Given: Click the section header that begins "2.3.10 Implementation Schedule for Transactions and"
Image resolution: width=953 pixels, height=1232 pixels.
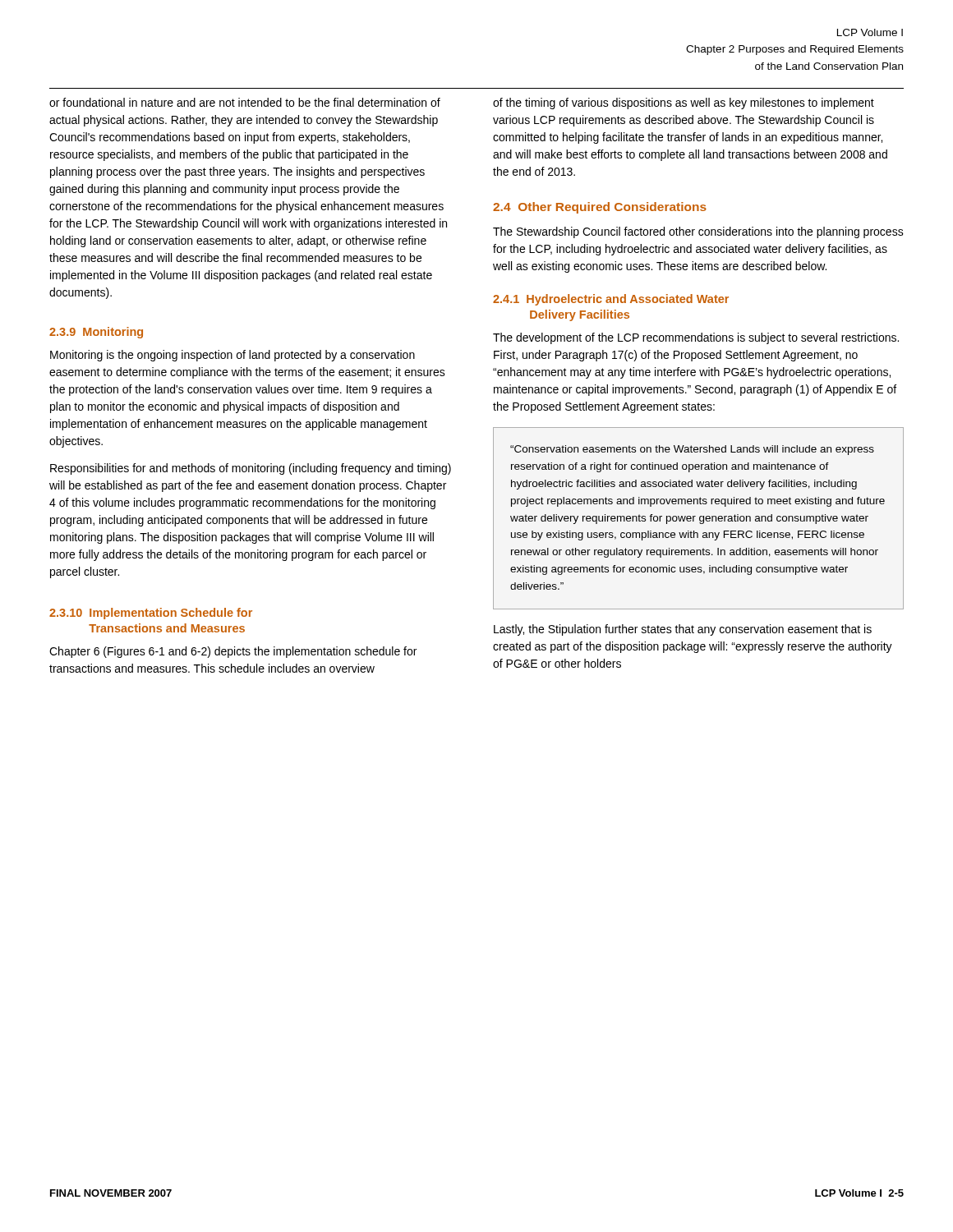Looking at the screenshot, I should coord(151,620).
